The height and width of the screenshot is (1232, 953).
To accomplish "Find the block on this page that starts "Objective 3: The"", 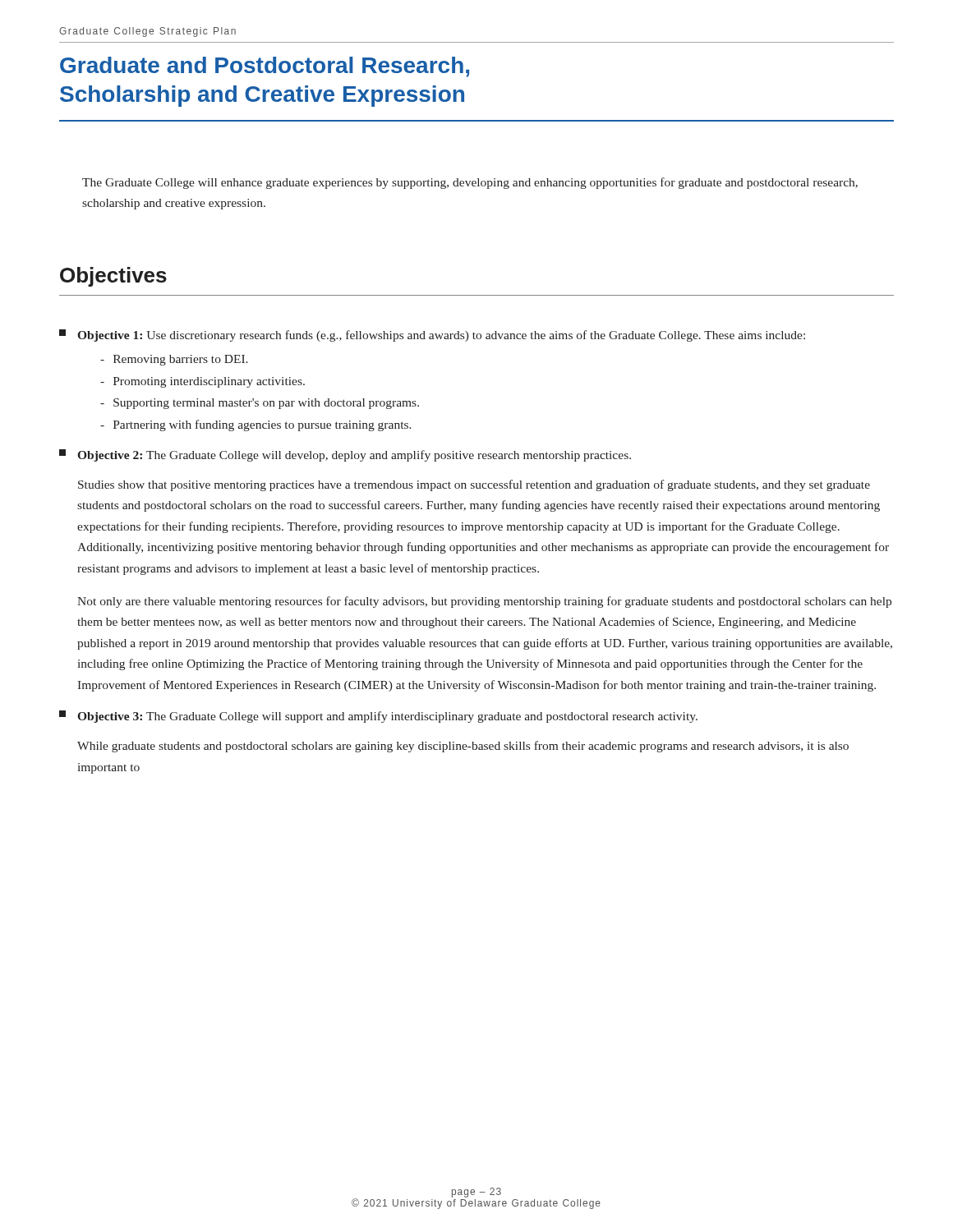I will [x=476, y=717].
